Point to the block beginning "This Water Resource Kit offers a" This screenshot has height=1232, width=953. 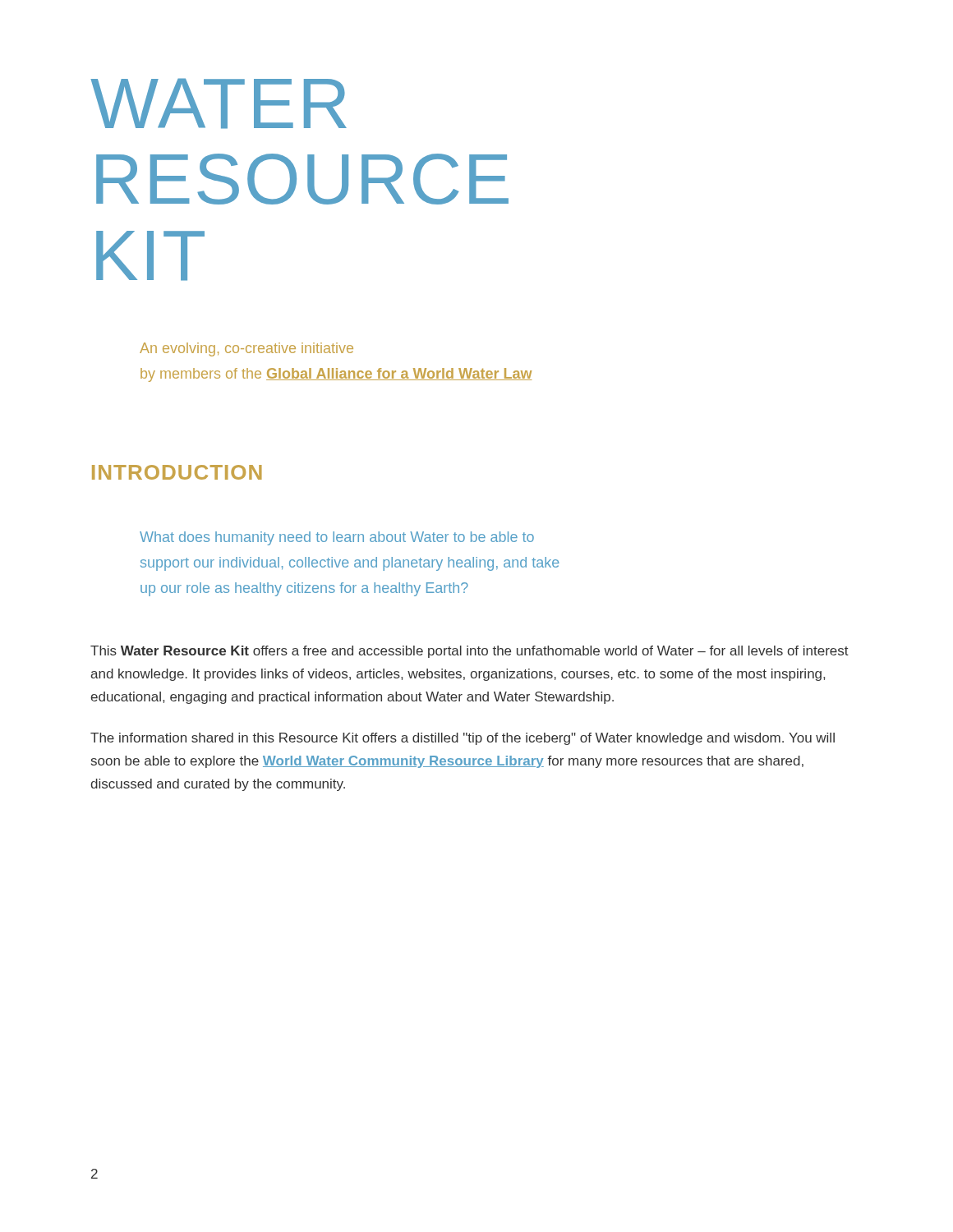(470, 652)
